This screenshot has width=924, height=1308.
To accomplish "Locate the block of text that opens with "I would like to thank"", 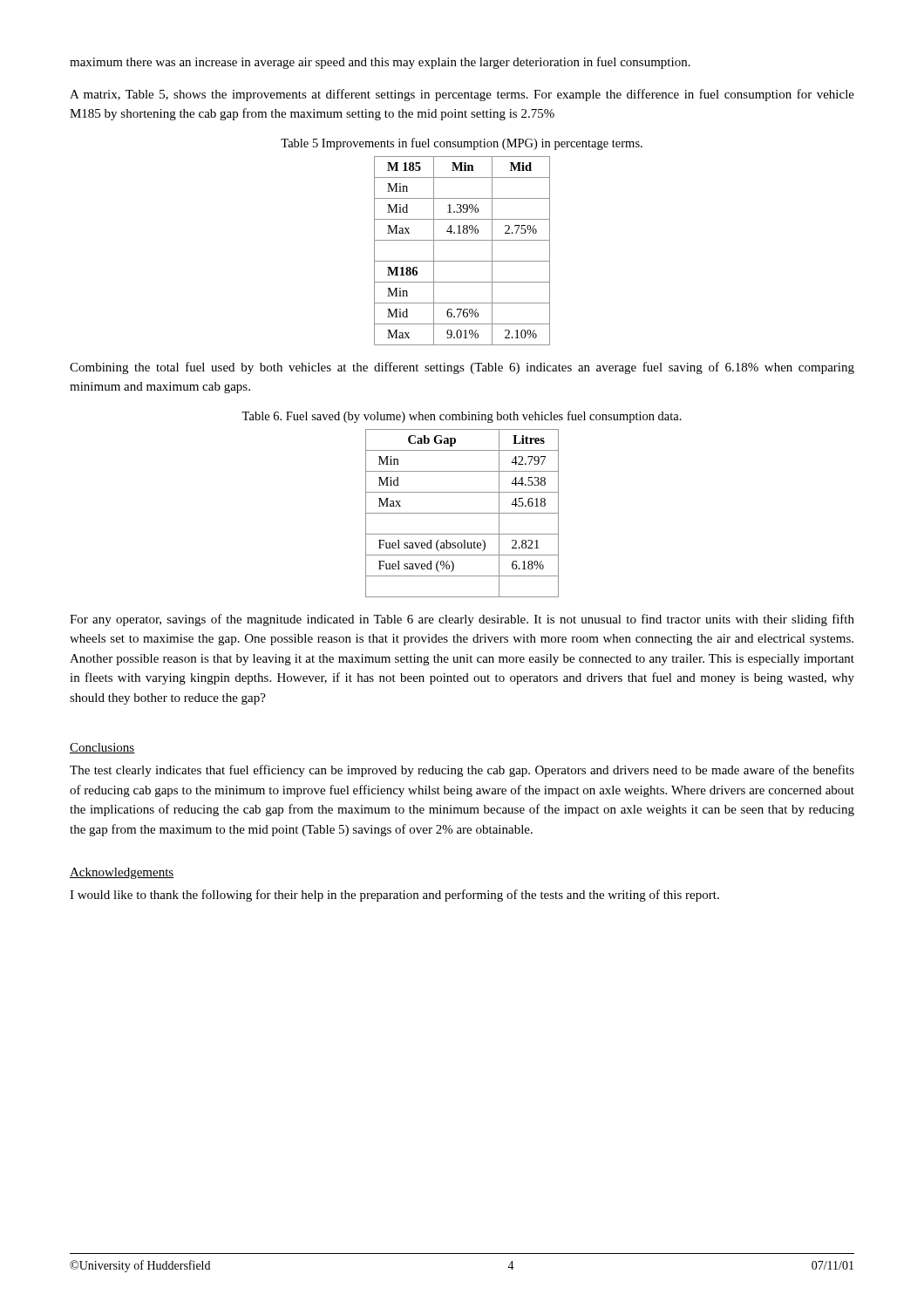I will [x=395, y=895].
